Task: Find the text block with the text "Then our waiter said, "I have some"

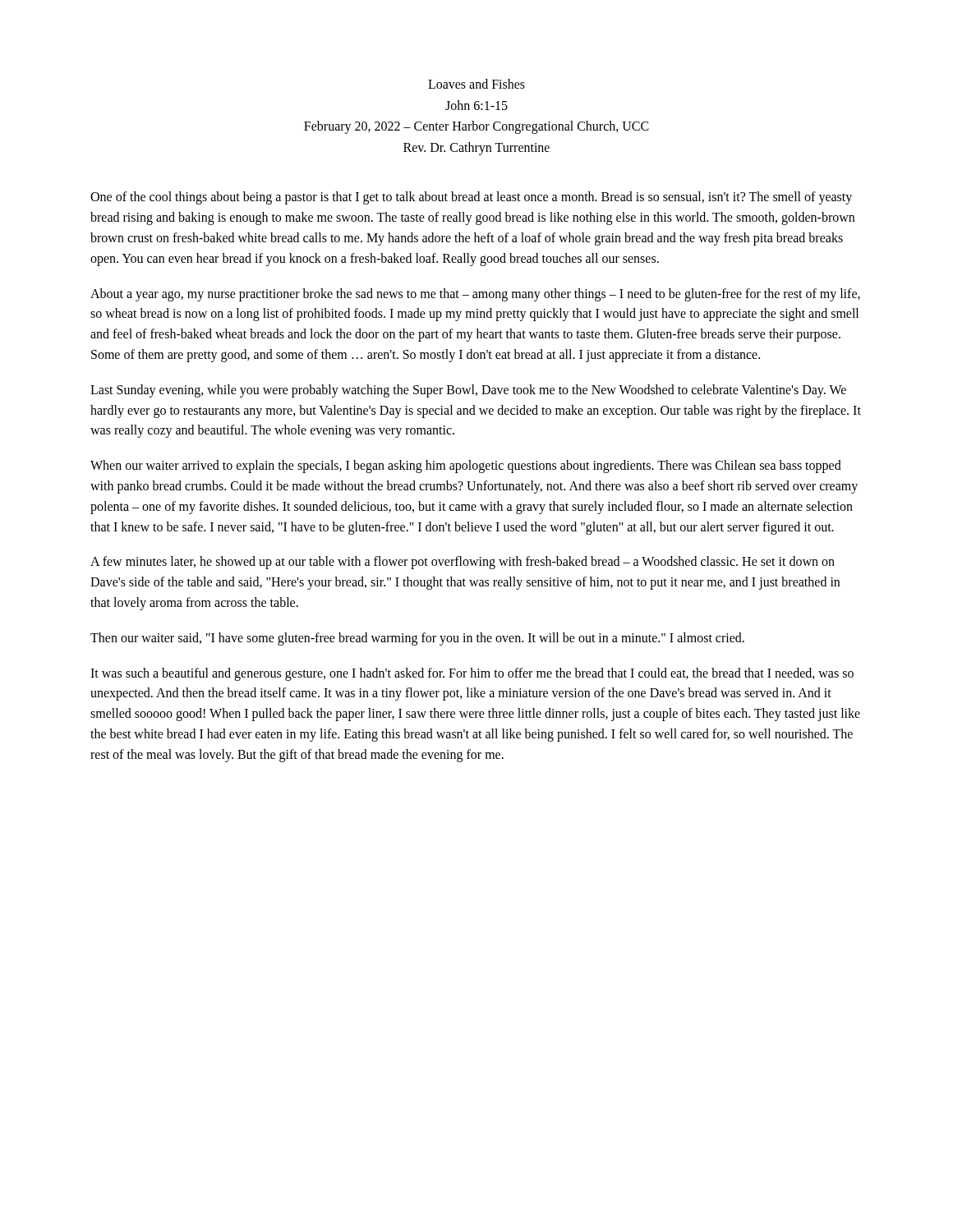Action: pyautogui.click(x=418, y=637)
